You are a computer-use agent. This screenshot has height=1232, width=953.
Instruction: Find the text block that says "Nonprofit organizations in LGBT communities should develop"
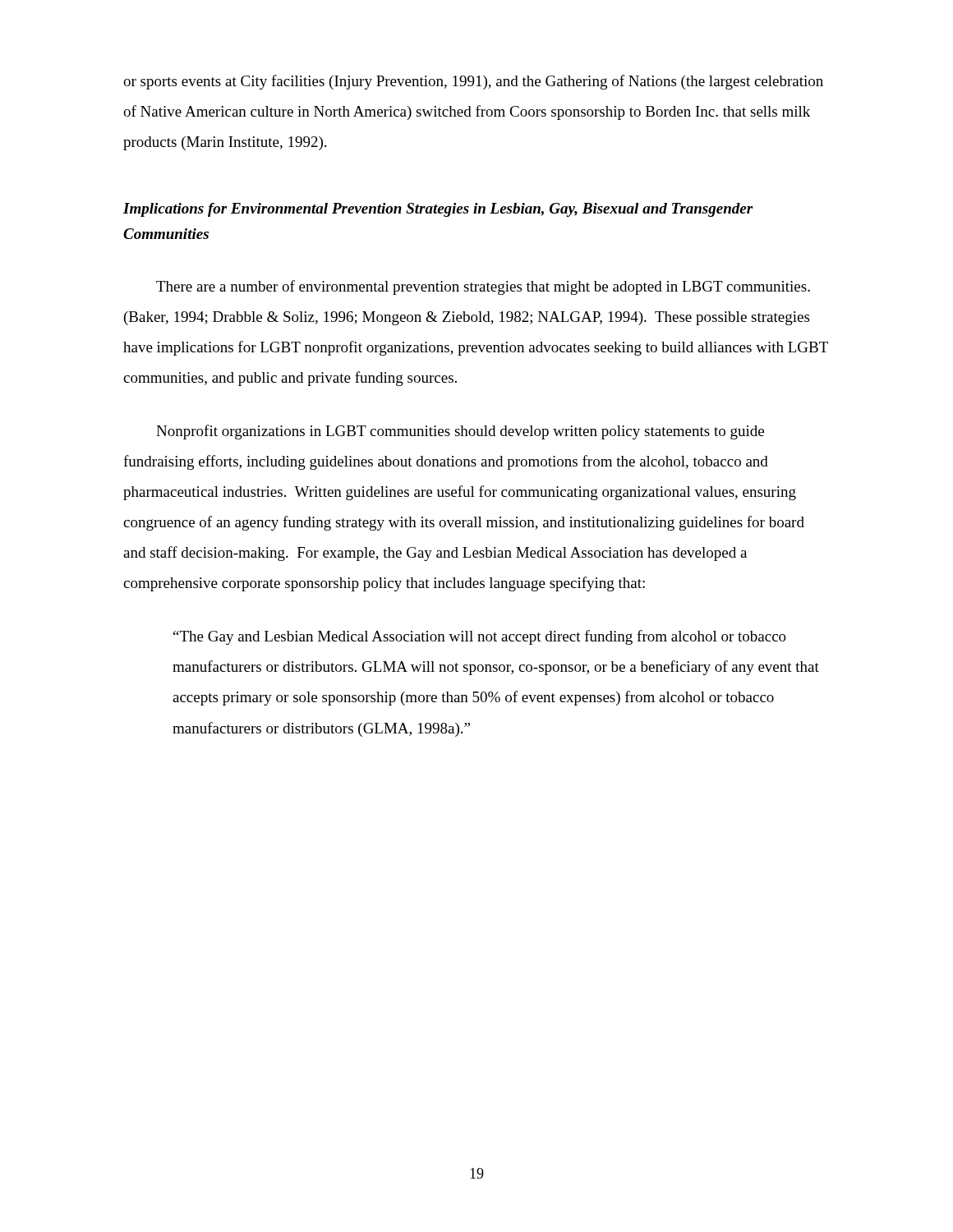pos(464,507)
